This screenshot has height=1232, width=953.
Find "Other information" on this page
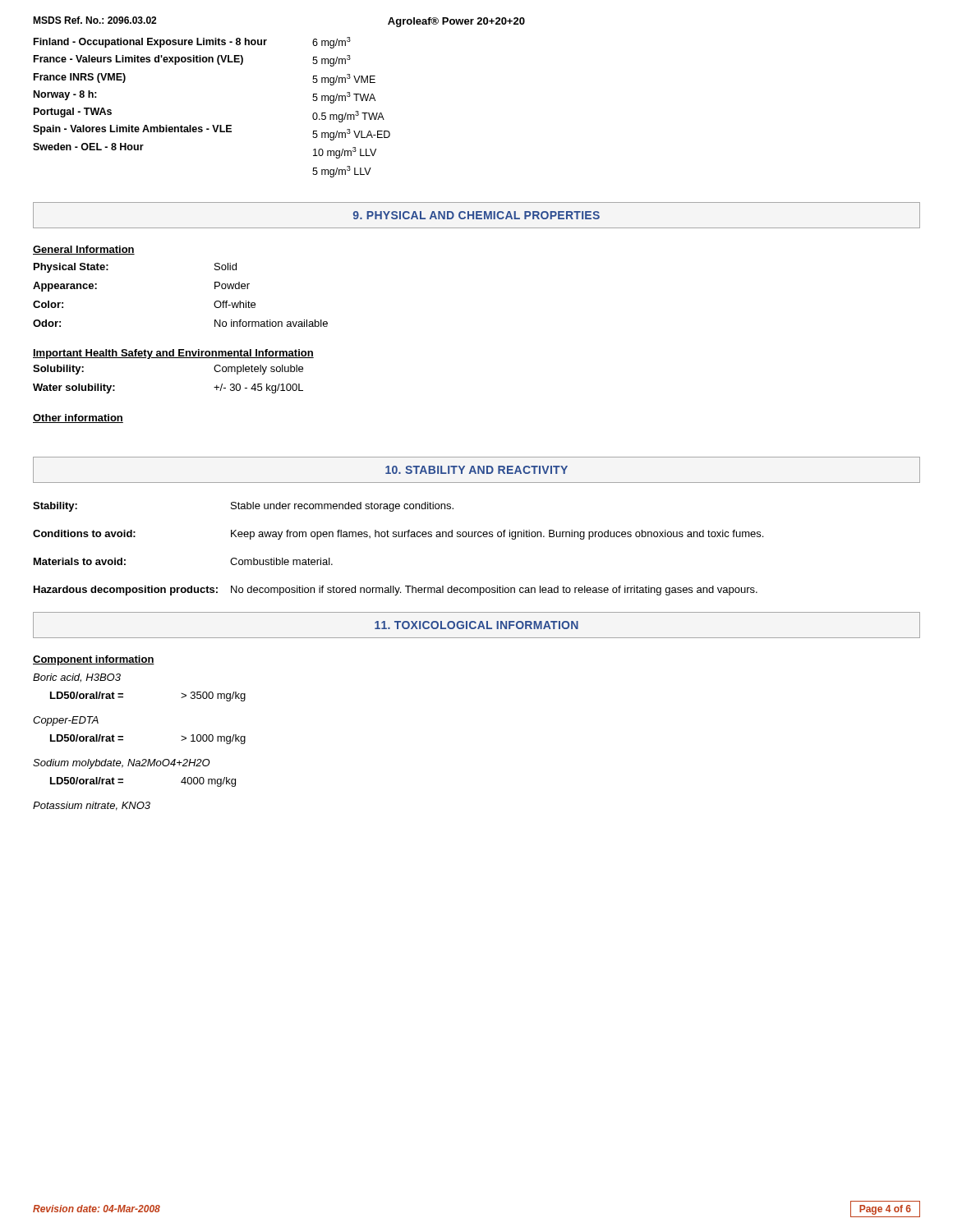point(78,418)
